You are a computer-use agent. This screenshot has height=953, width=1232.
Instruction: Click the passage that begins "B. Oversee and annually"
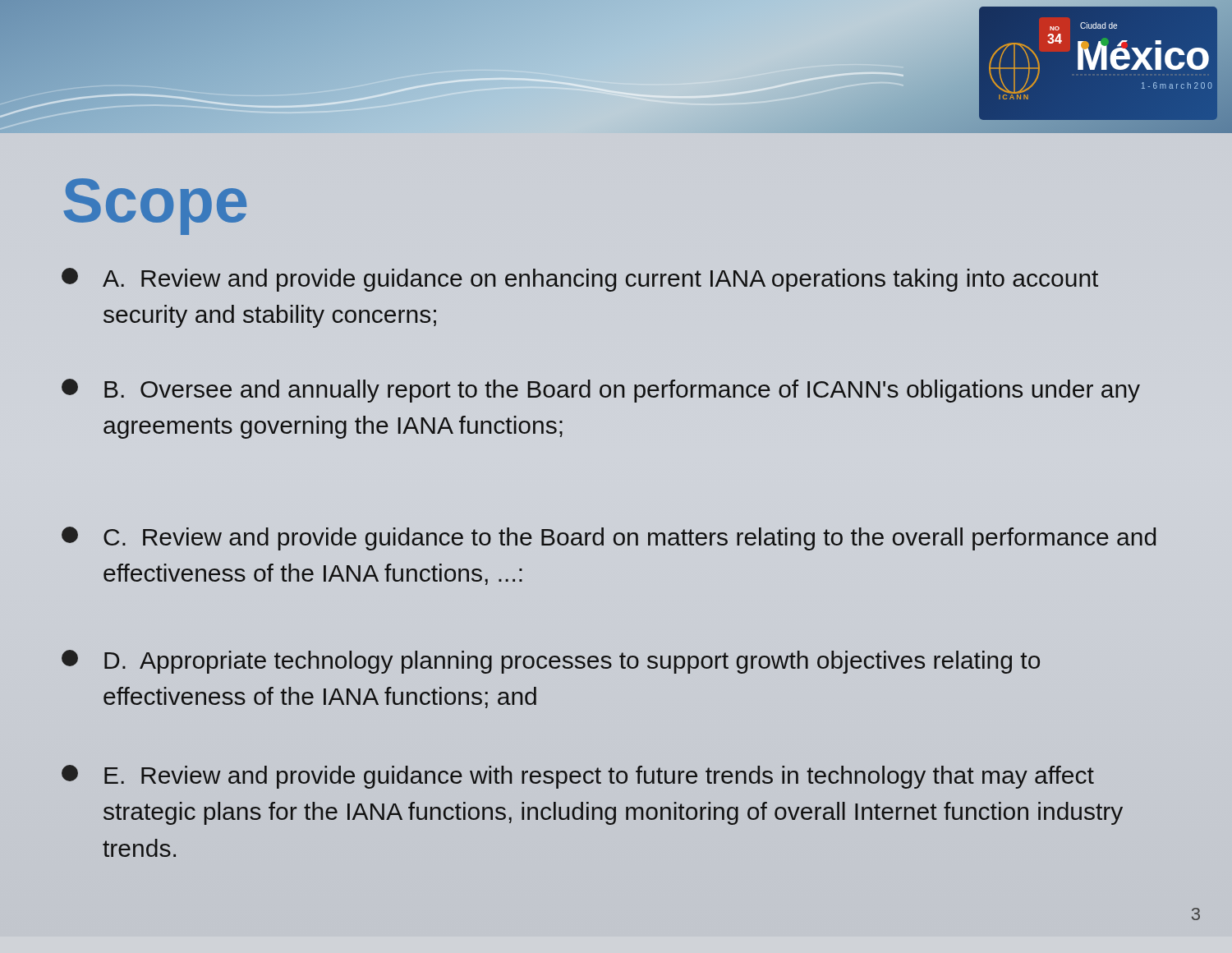tap(612, 408)
